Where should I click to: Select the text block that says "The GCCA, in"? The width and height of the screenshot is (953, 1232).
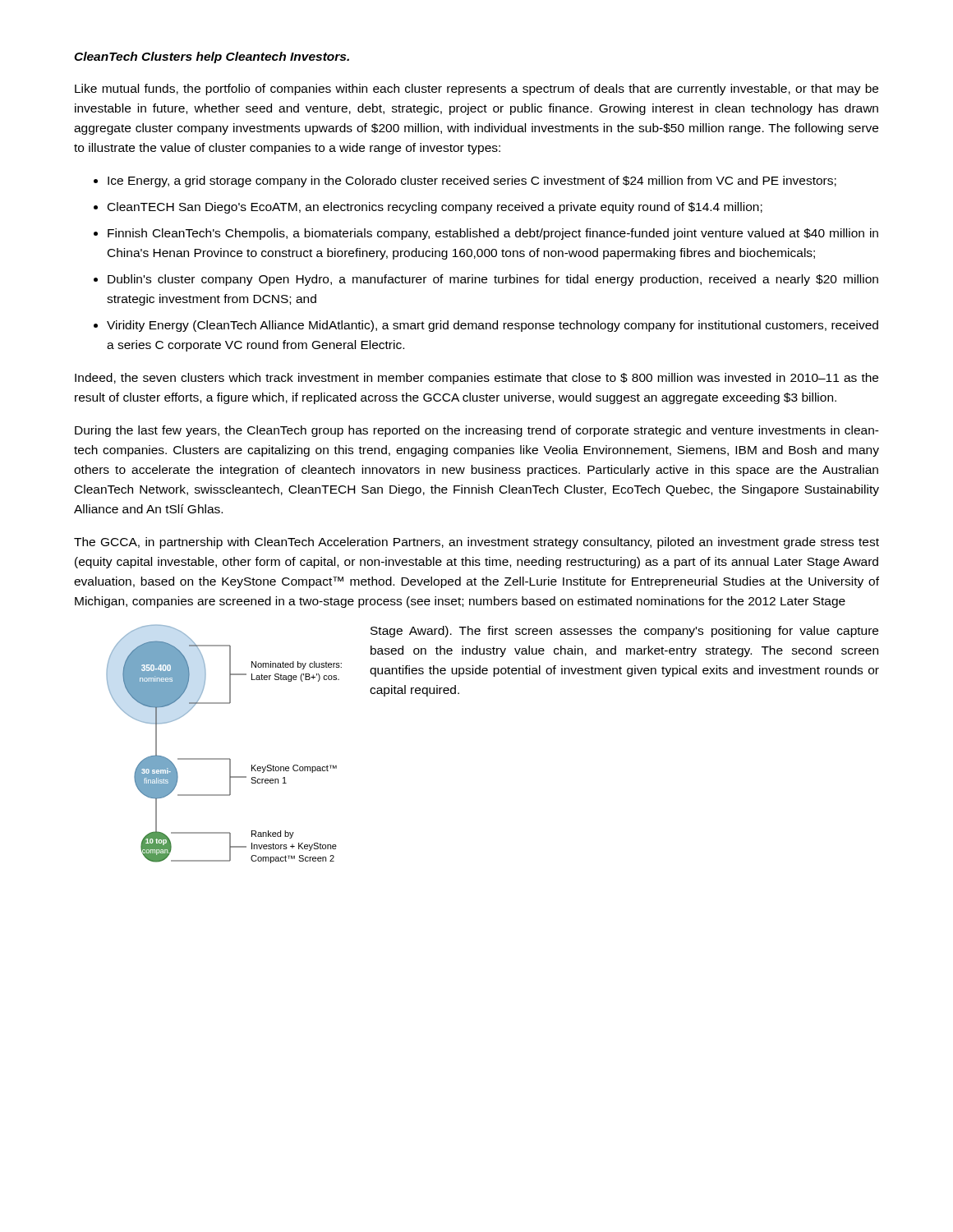pyautogui.click(x=476, y=572)
